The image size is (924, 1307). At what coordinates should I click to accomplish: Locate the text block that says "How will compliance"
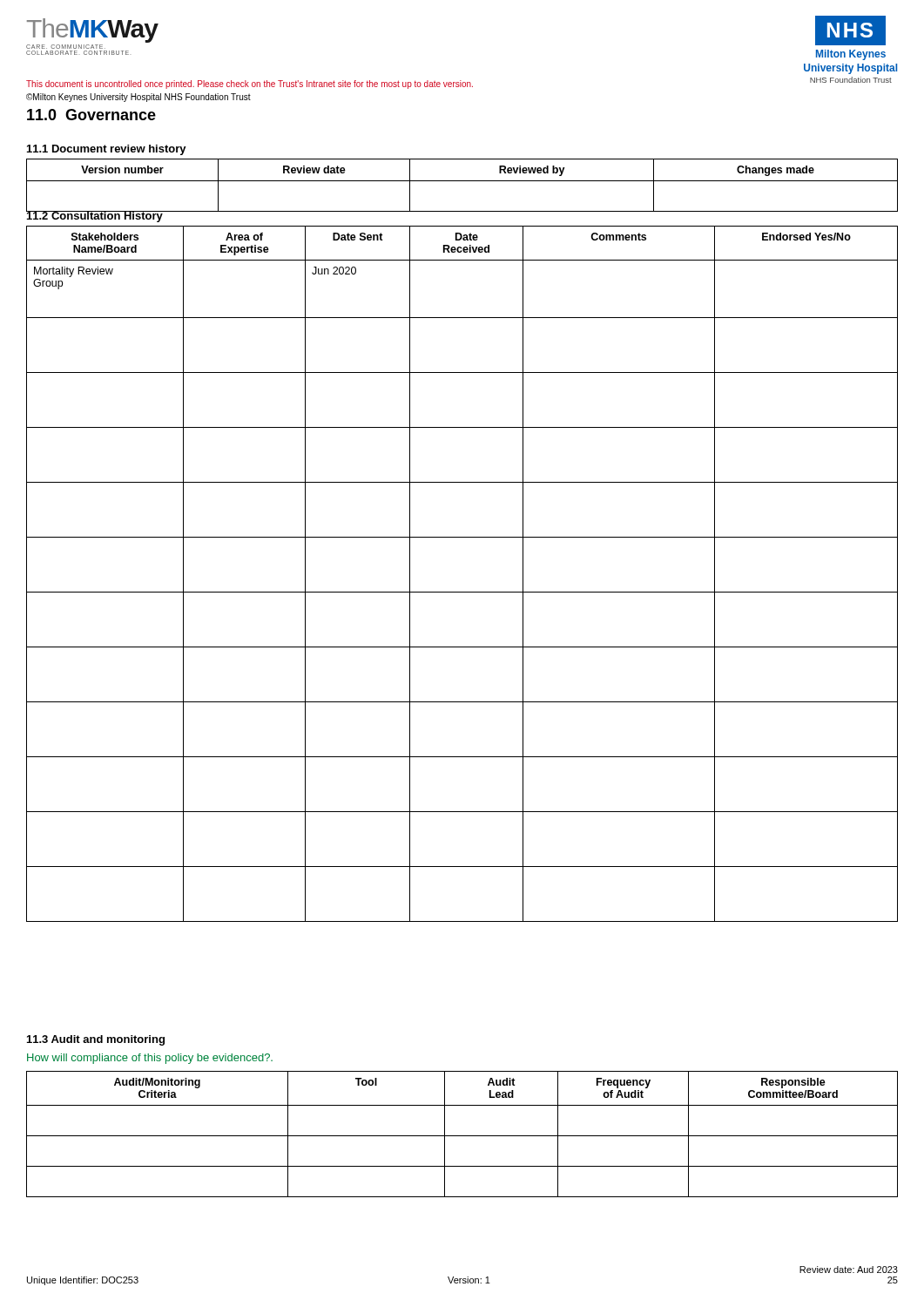150,1057
